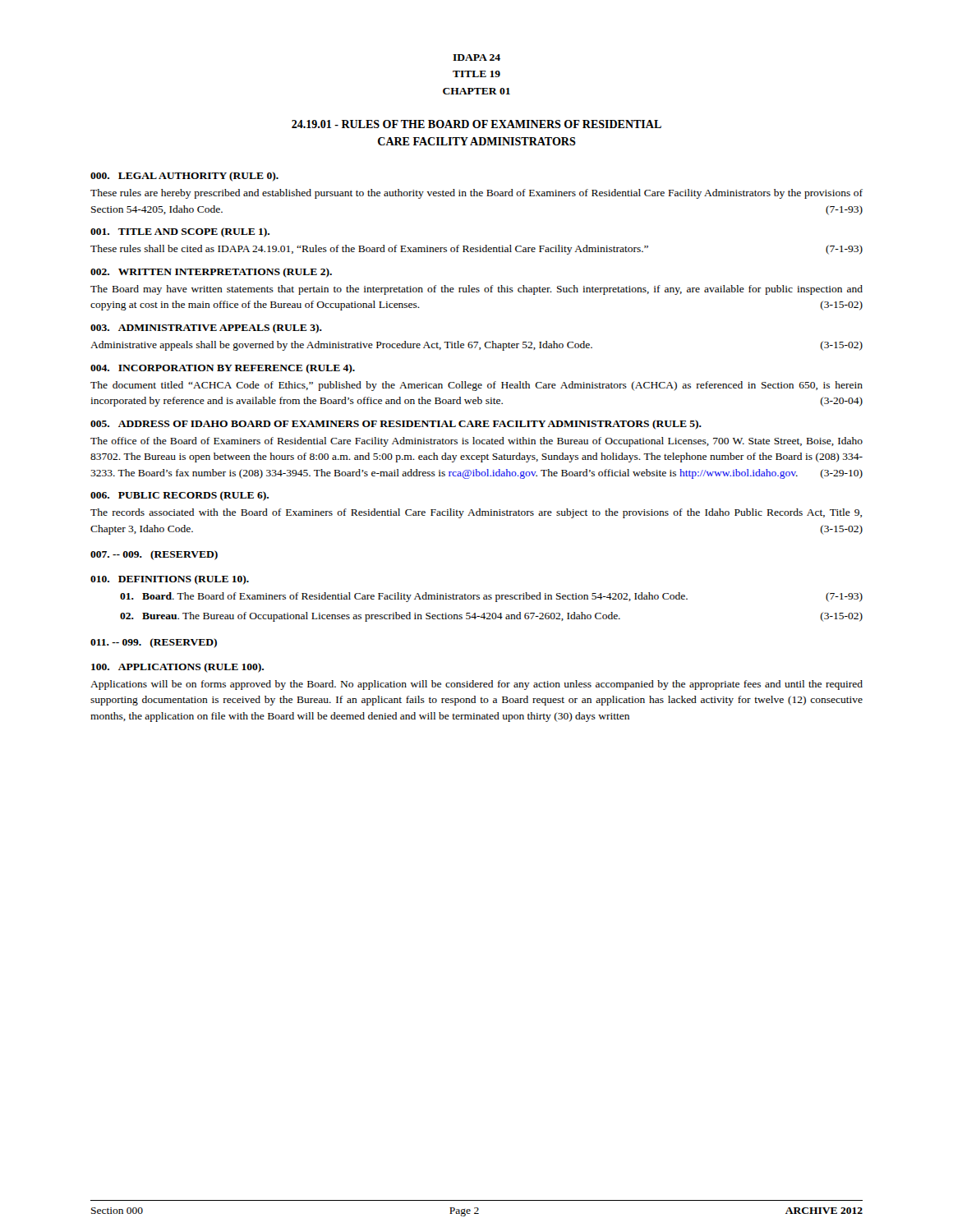The height and width of the screenshot is (1232, 953).
Task: Point to the block beginning "The Board may have written statements that pertain"
Action: tap(476, 298)
